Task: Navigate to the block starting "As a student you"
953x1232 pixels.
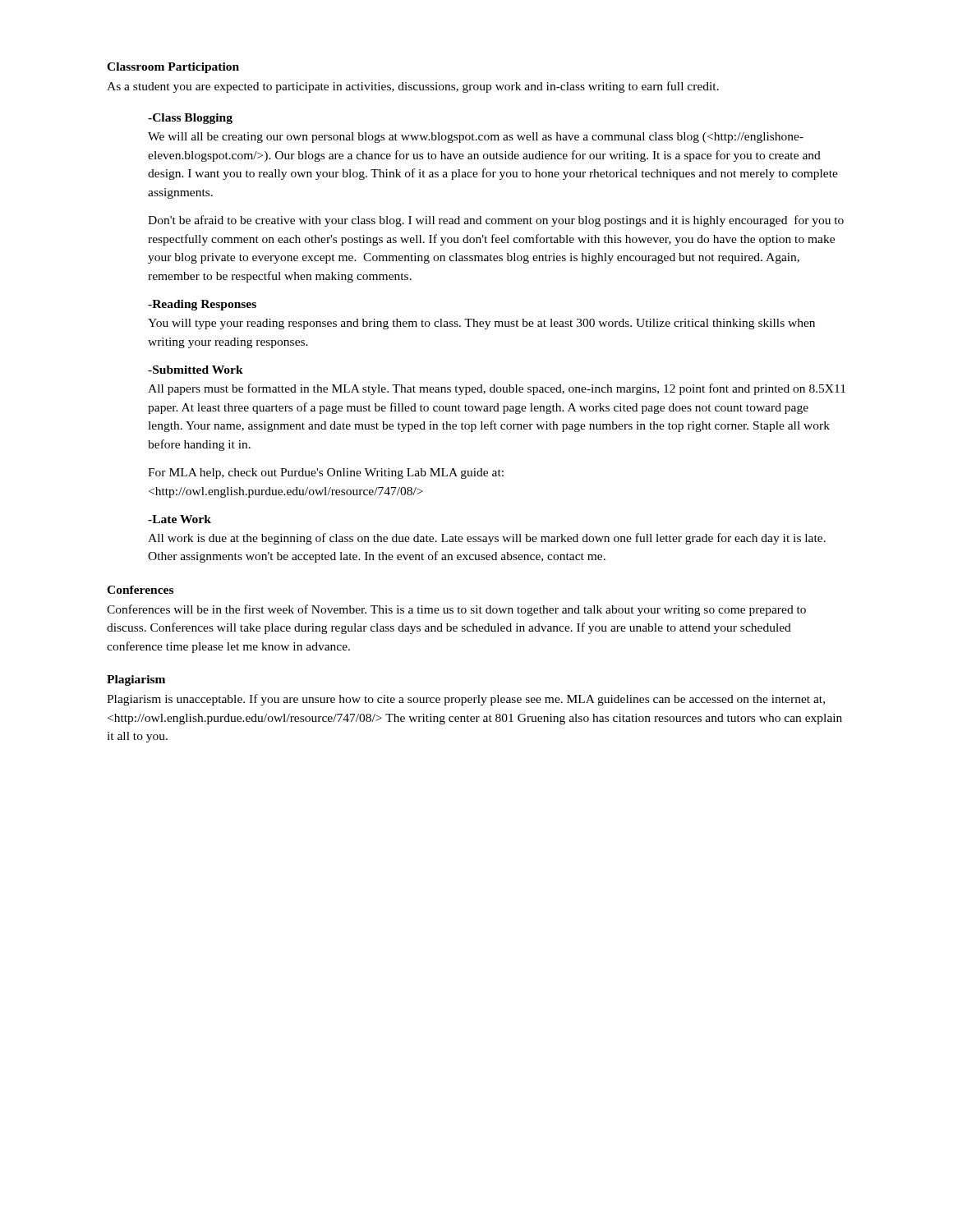Action: point(413,86)
